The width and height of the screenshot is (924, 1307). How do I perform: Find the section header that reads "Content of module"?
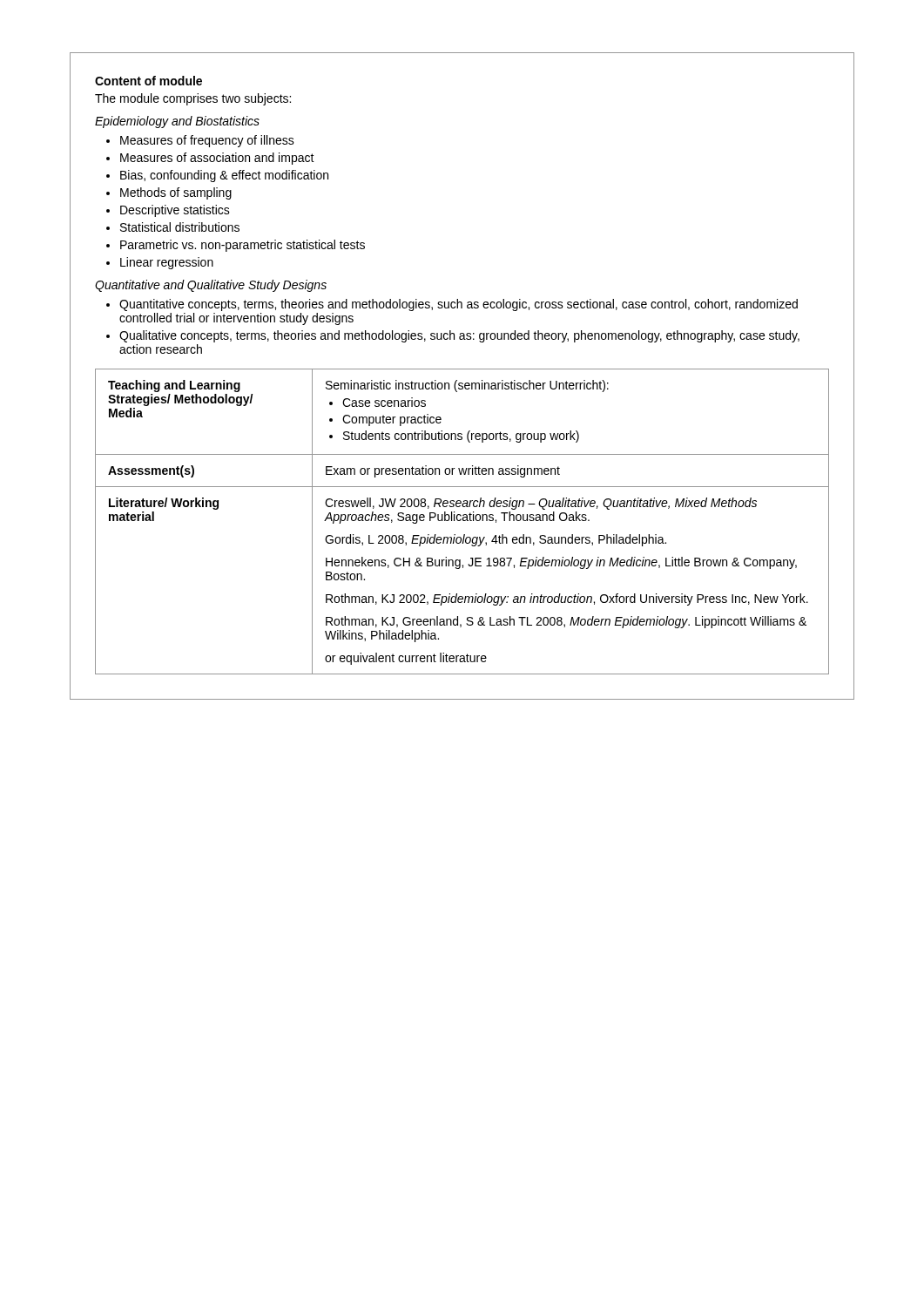[149, 81]
